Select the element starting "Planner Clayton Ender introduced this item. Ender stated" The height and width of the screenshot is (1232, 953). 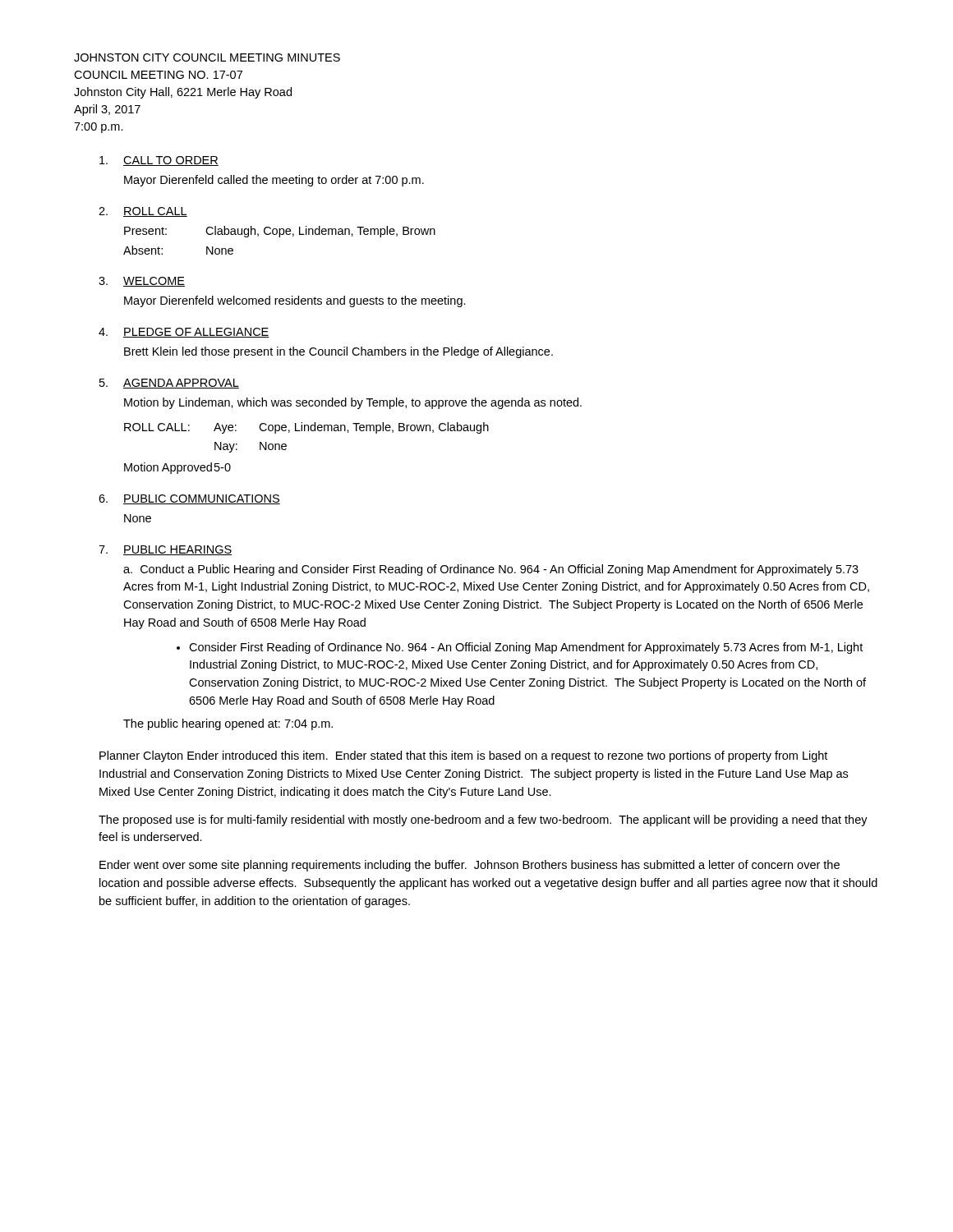pos(474,774)
